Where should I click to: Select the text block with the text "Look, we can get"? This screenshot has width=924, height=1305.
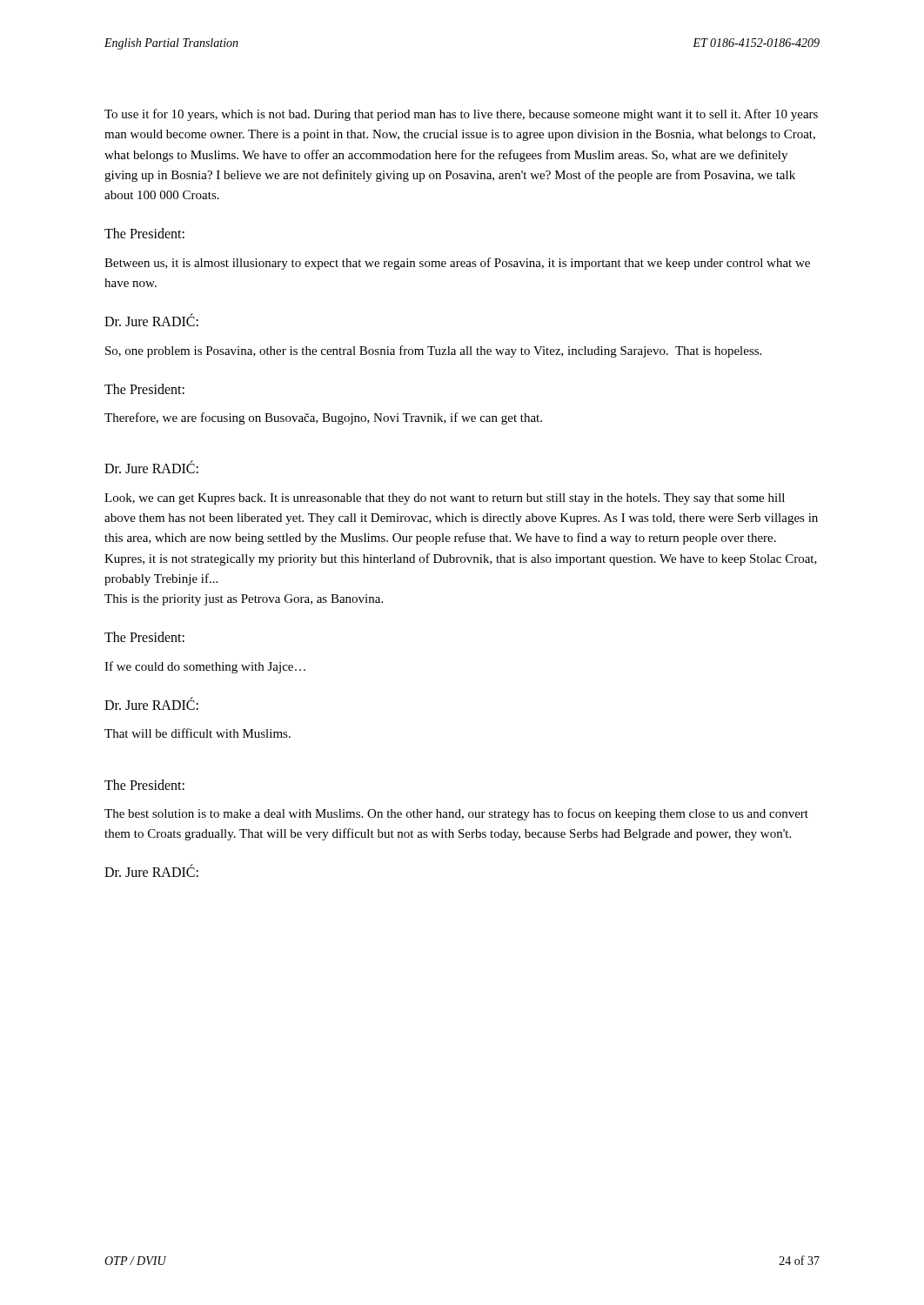(461, 548)
